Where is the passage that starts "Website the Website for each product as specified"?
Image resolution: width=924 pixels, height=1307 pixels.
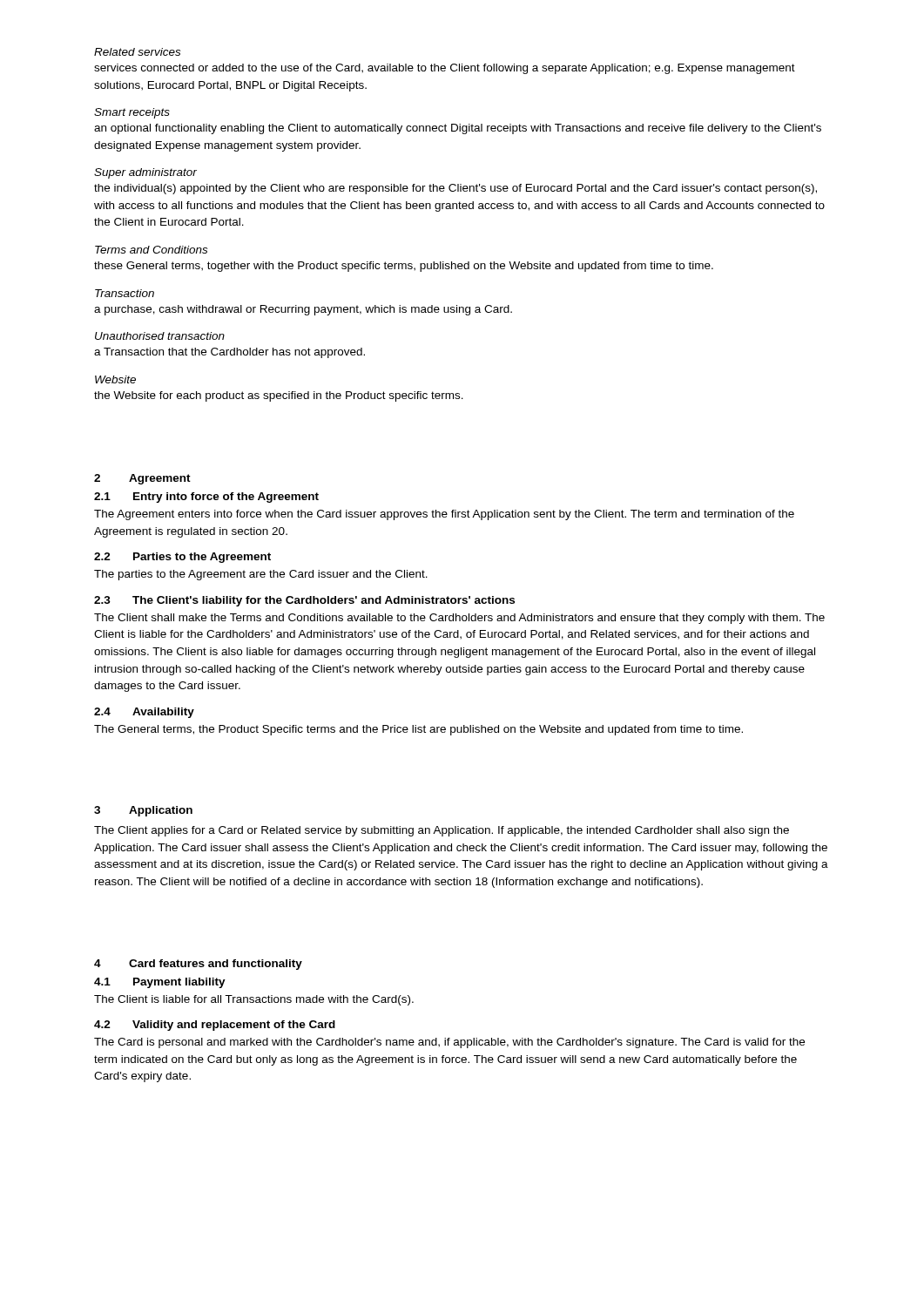[x=462, y=388]
